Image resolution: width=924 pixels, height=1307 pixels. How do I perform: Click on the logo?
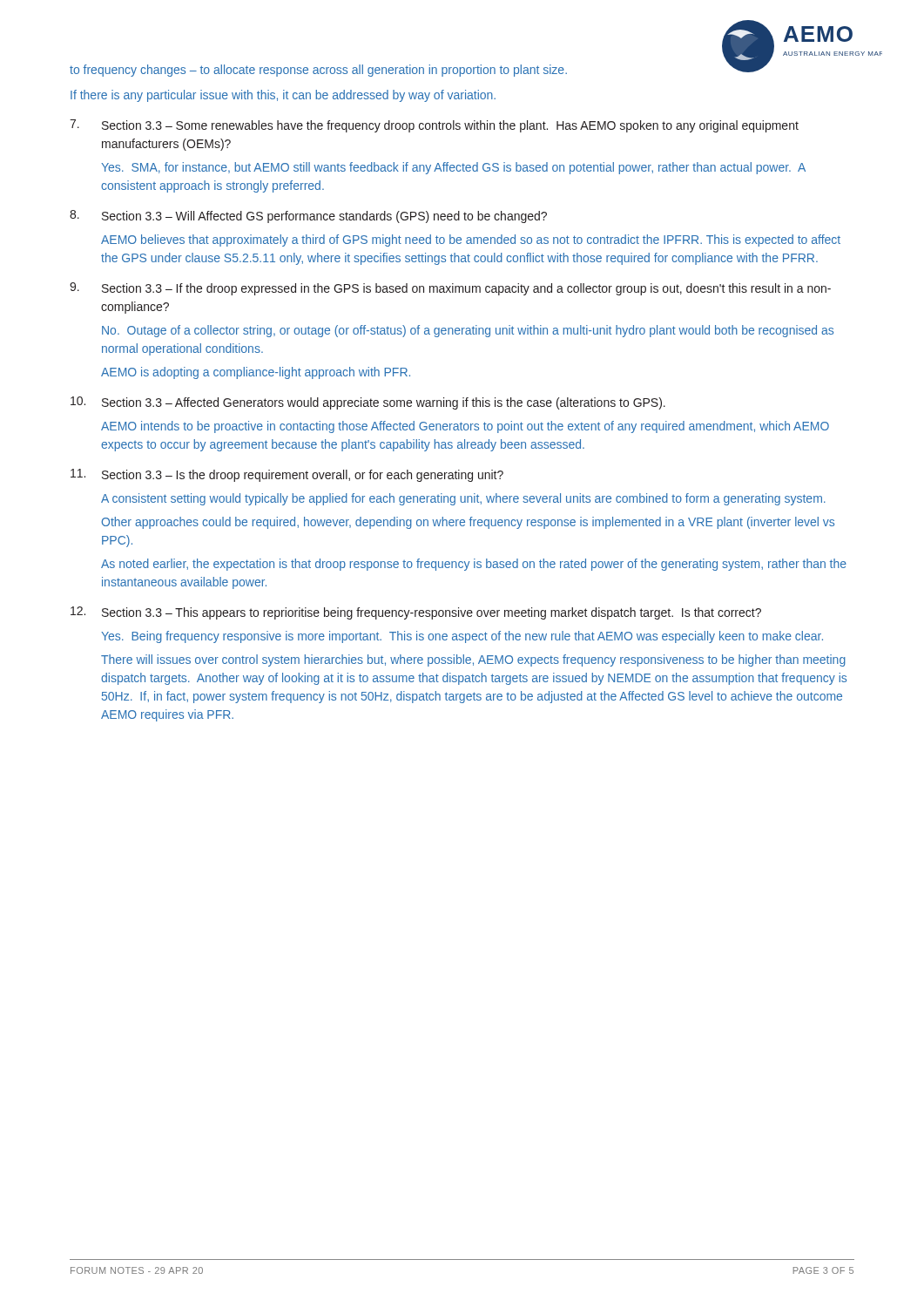point(799,48)
